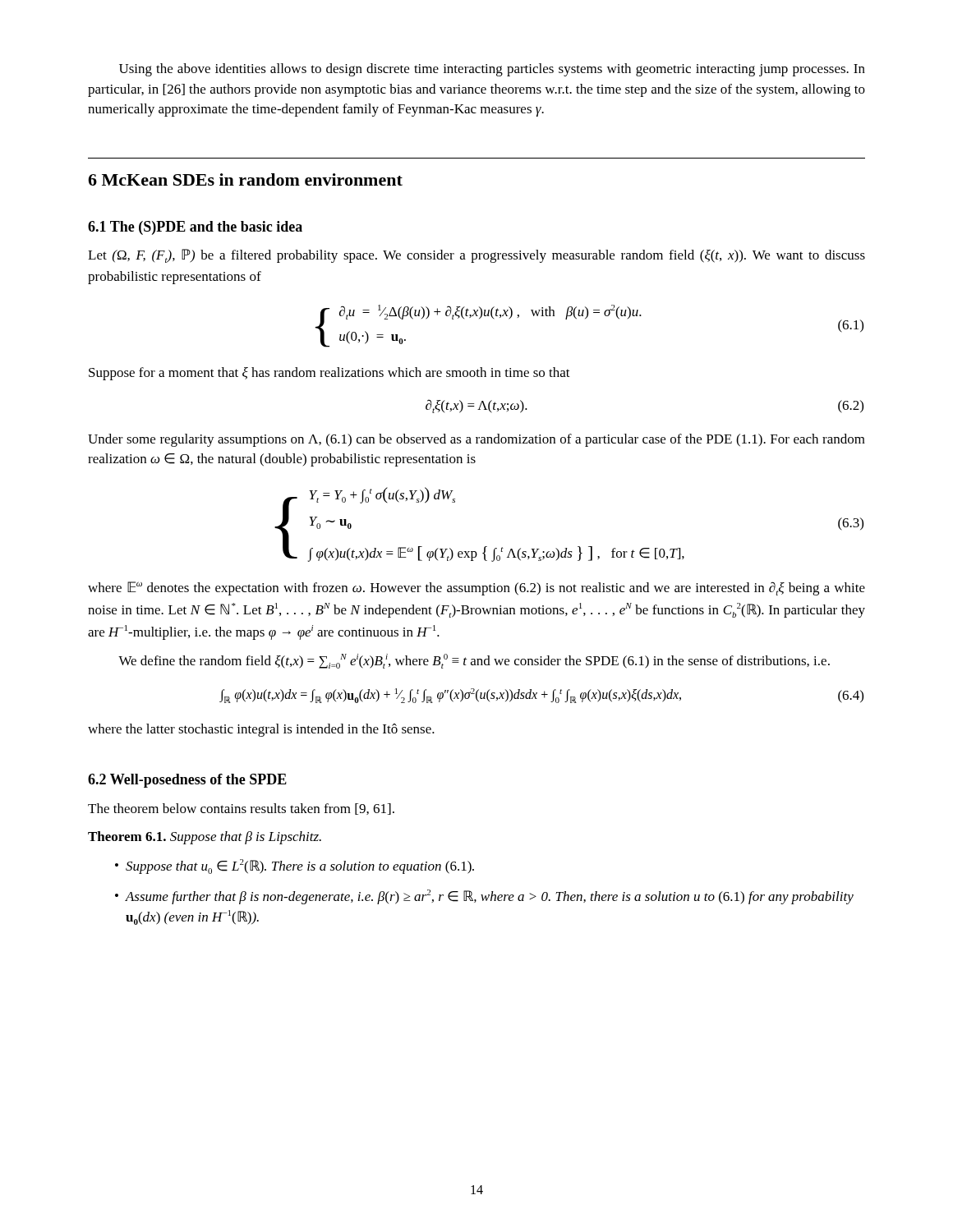Navigate to the region starting "• Suppose that u0 ∈ L2(ℝ)."
The image size is (953, 1232).
tap(295, 867)
